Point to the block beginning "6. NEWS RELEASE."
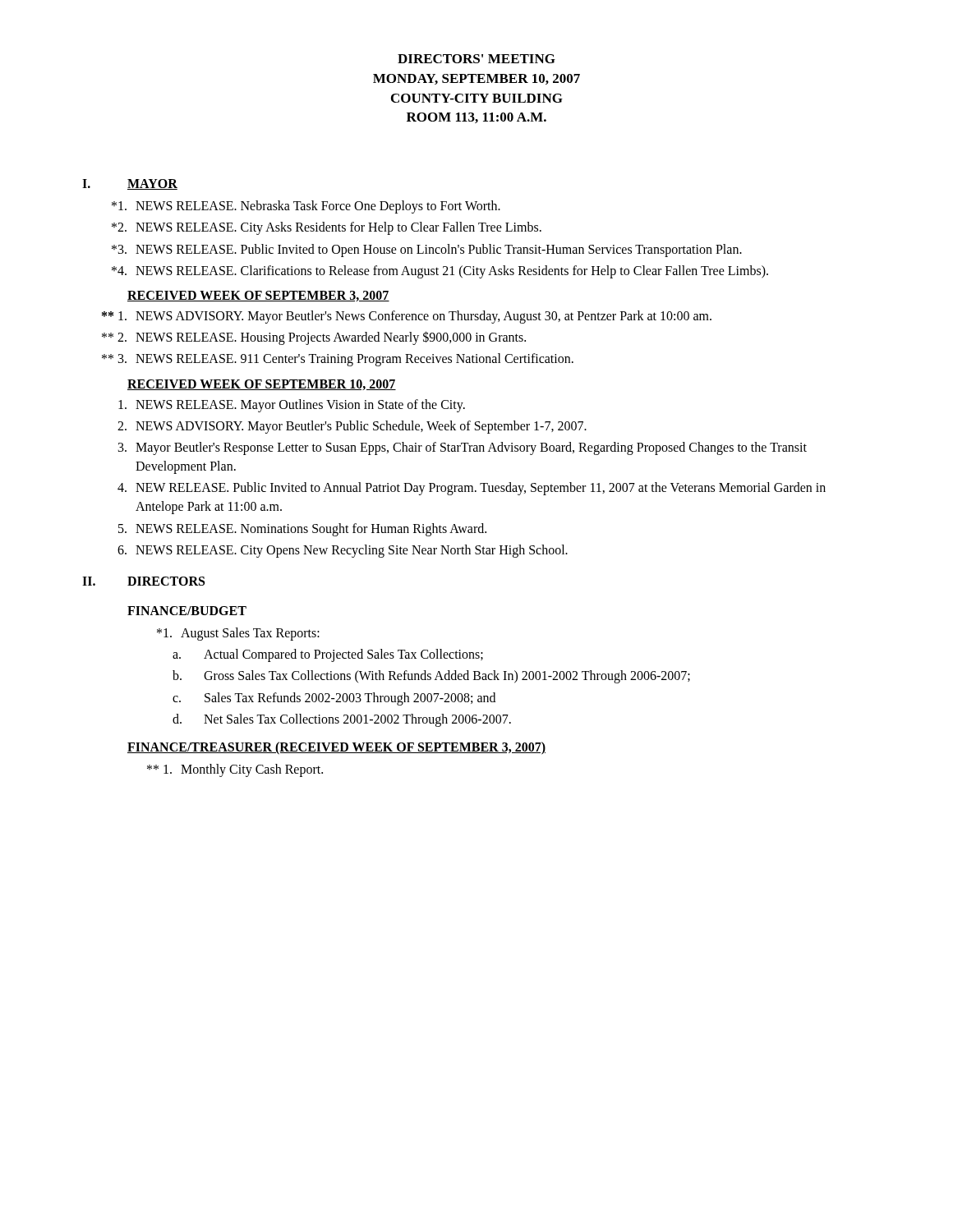The width and height of the screenshot is (953, 1232). (476, 550)
